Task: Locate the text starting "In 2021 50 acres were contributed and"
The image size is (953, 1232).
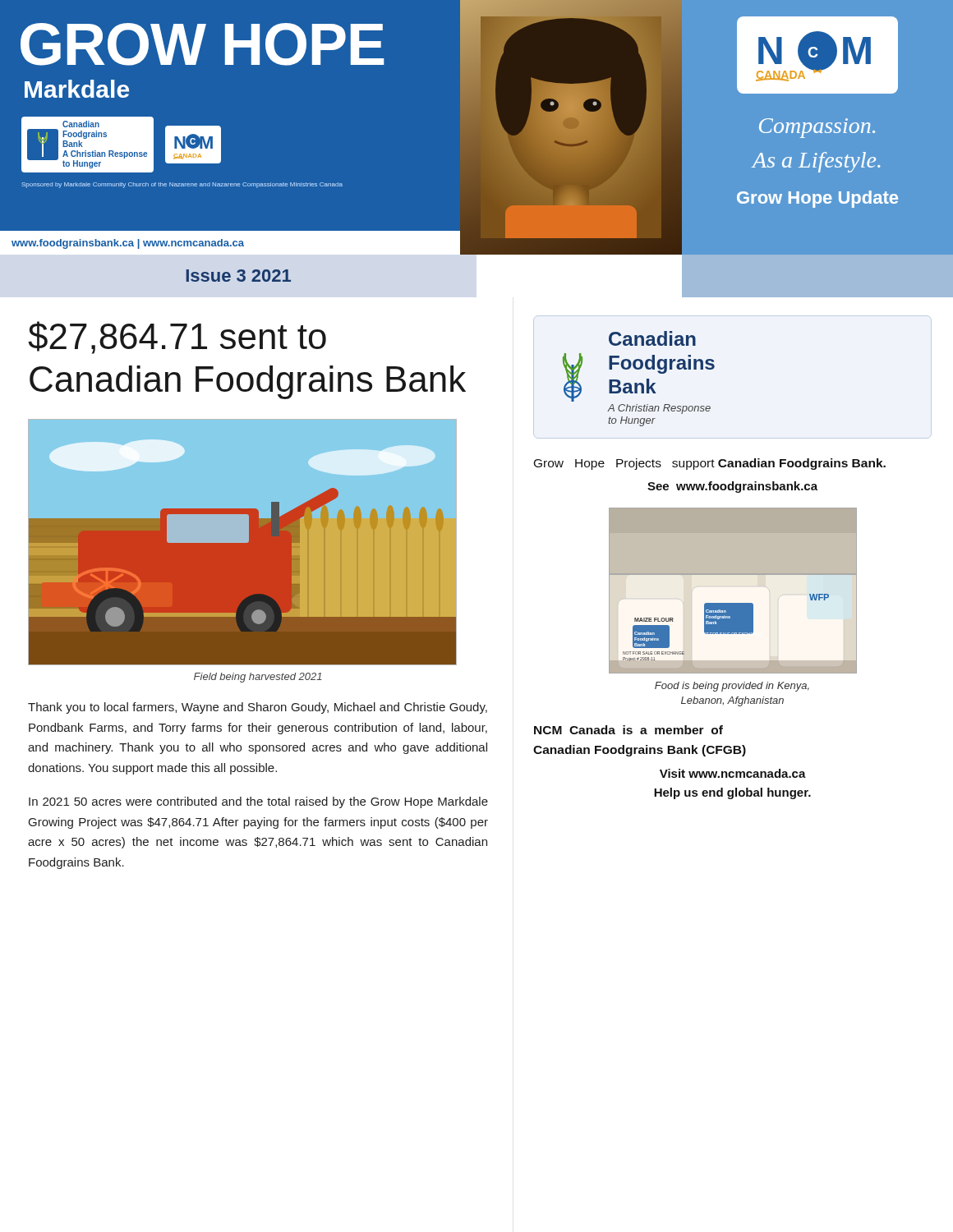Action: coord(258,832)
